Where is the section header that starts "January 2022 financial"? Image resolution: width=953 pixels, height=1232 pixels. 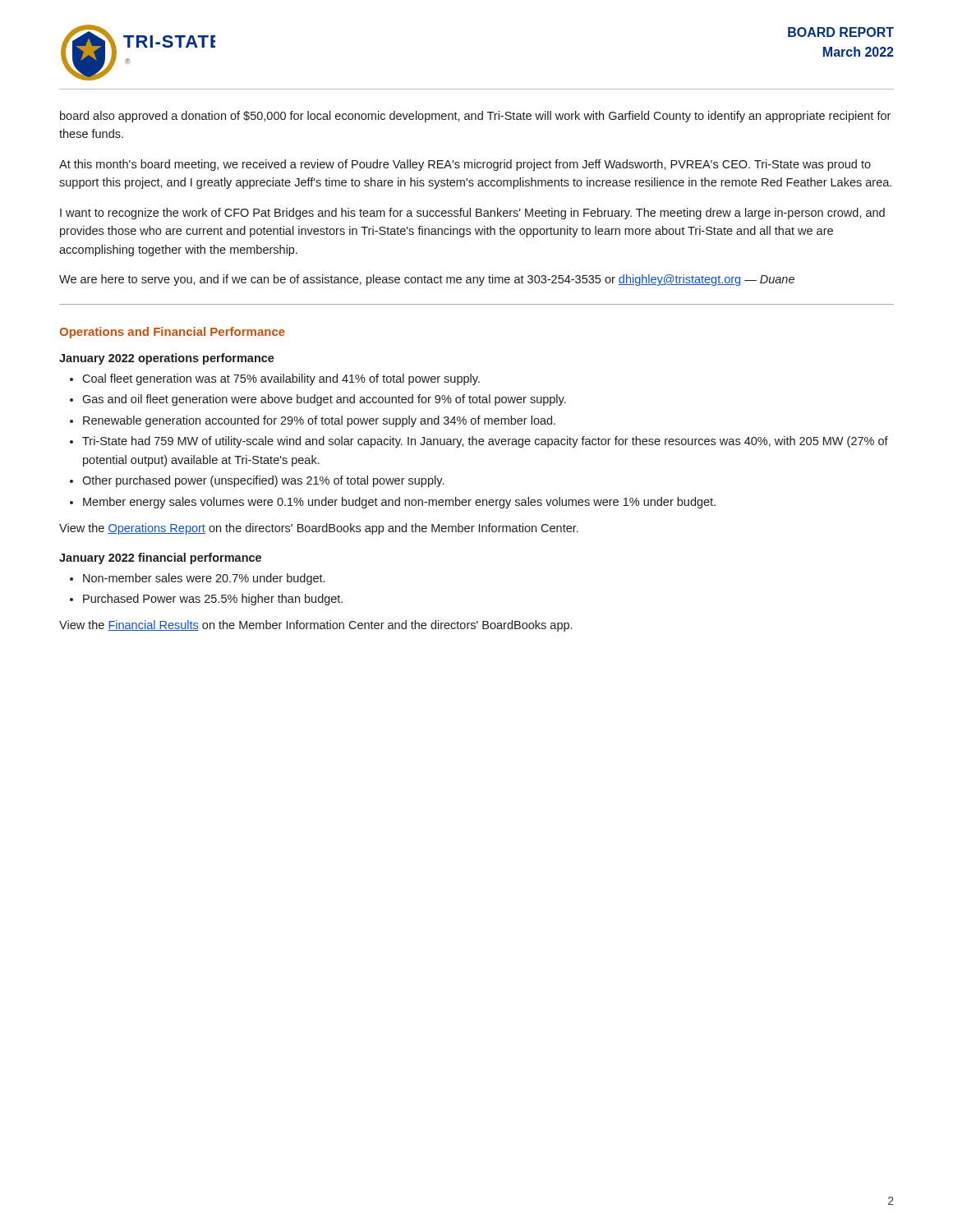(x=160, y=557)
